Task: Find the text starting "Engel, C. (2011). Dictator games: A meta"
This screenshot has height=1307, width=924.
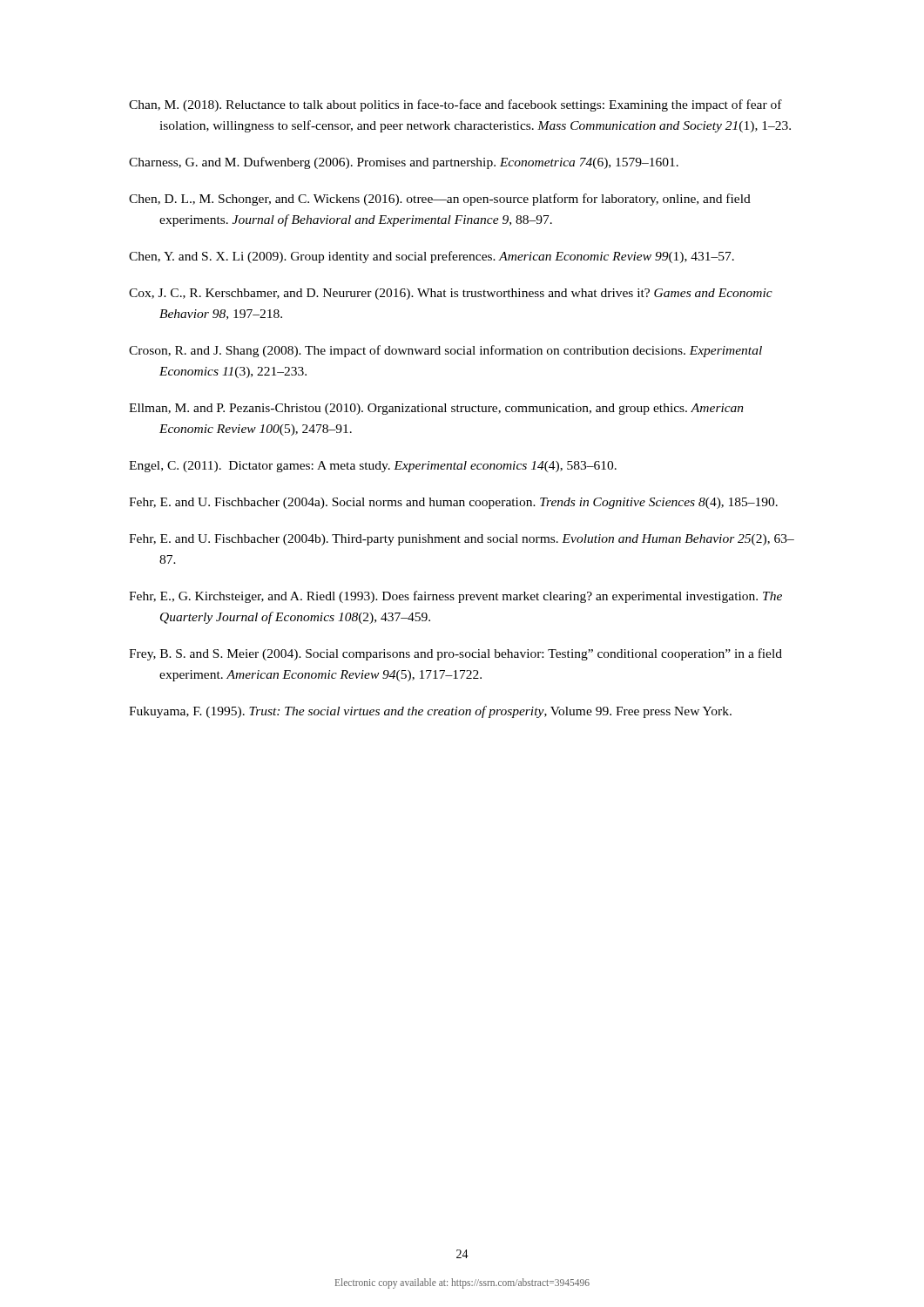Action: [x=373, y=465]
